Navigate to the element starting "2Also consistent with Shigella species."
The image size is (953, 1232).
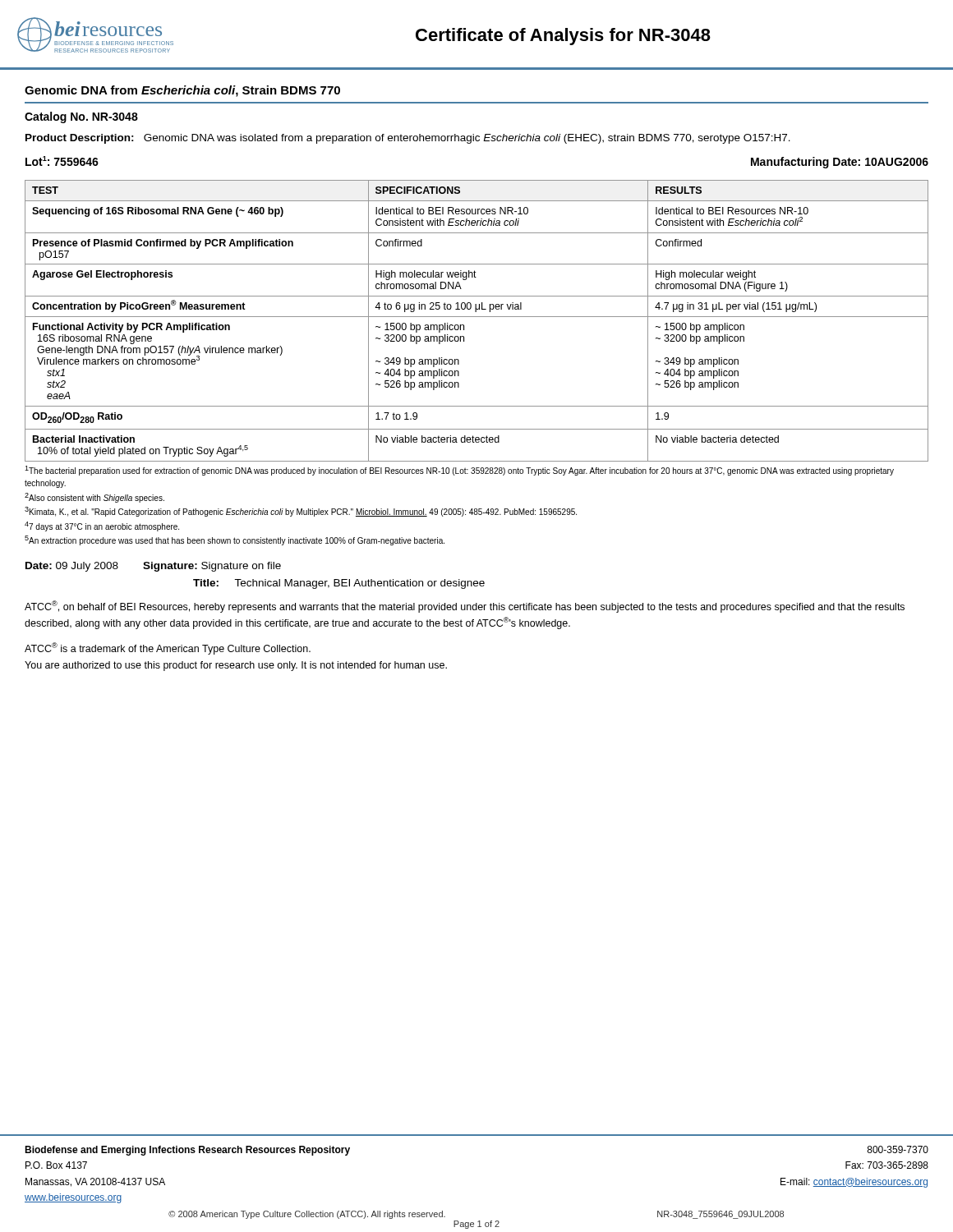click(95, 497)
